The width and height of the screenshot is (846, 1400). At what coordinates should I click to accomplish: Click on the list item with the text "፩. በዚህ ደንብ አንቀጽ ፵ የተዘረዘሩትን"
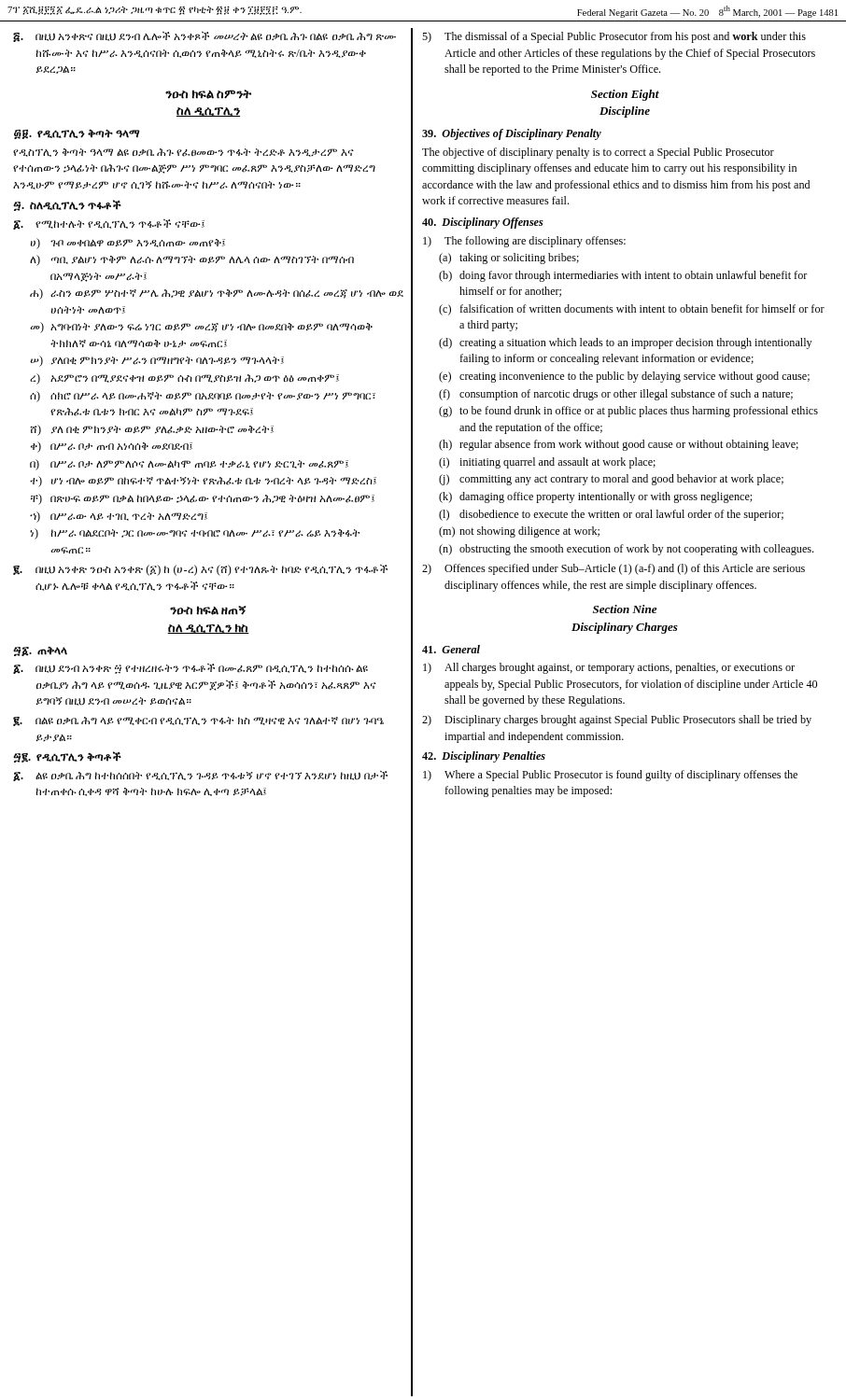coord(208,686)
